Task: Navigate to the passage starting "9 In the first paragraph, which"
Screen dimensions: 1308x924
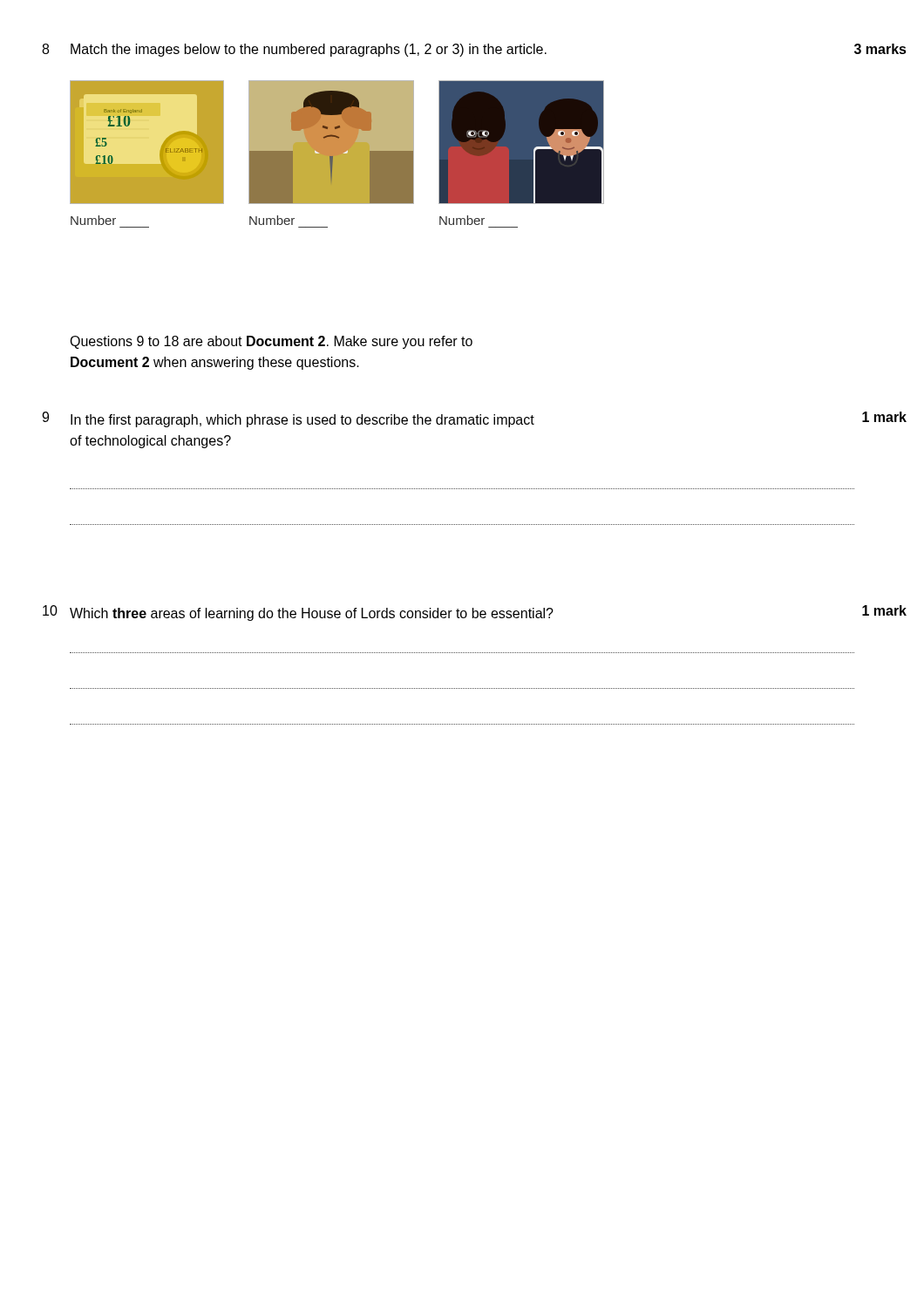Action: tap(474, 431)
